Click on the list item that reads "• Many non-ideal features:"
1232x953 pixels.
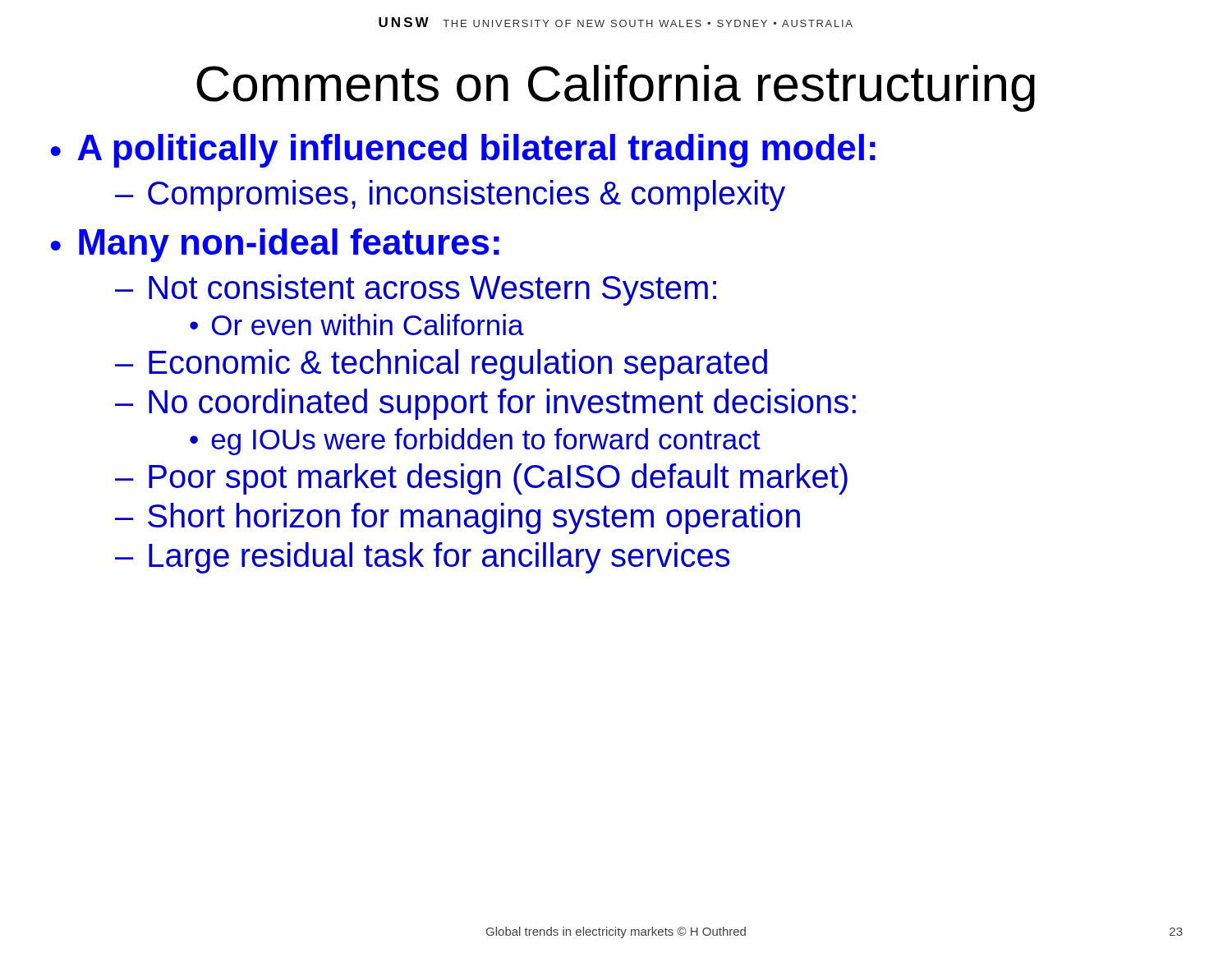click(x=276, y=244)
